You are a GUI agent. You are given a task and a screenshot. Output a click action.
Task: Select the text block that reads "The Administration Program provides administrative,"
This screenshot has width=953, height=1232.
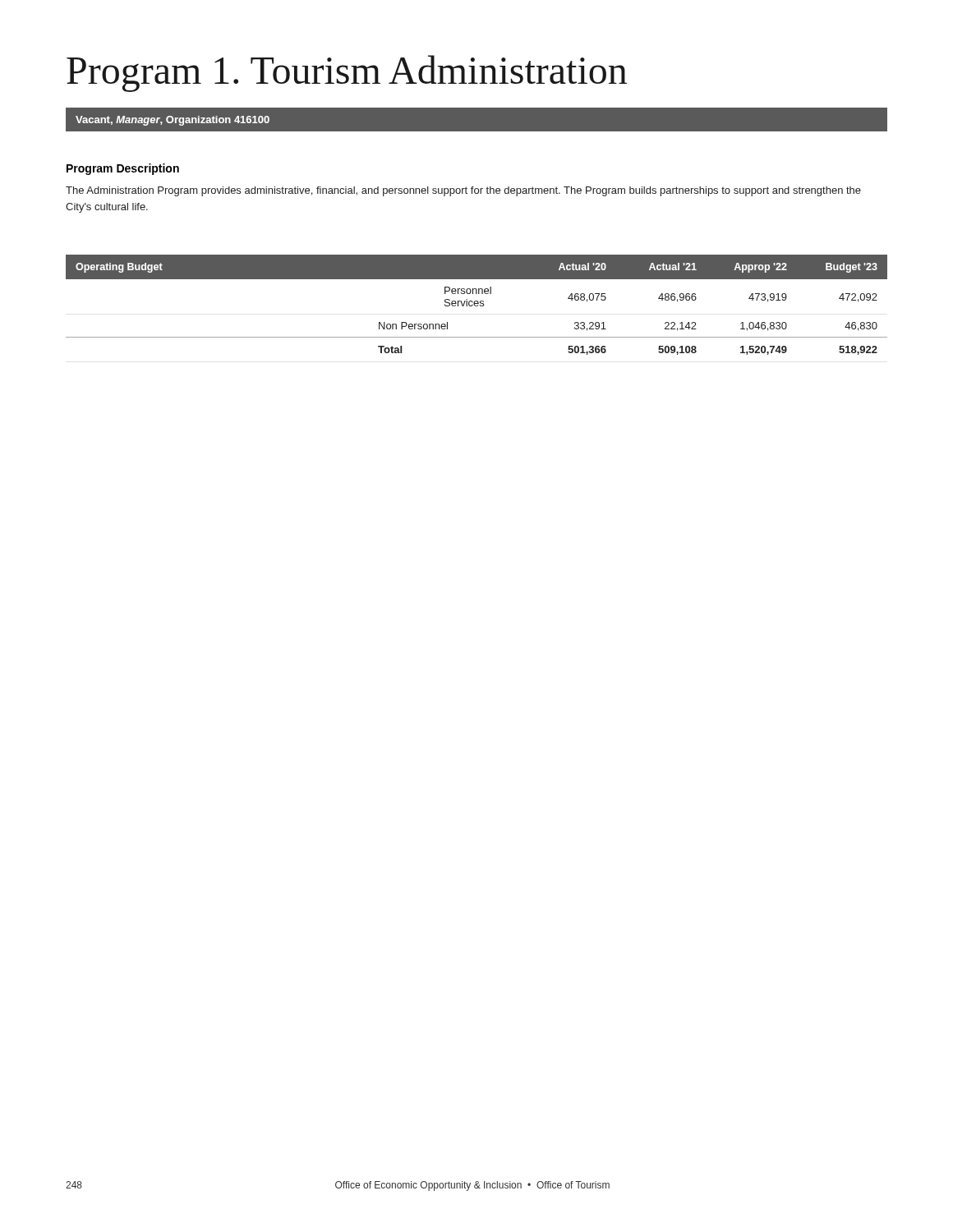476,199
